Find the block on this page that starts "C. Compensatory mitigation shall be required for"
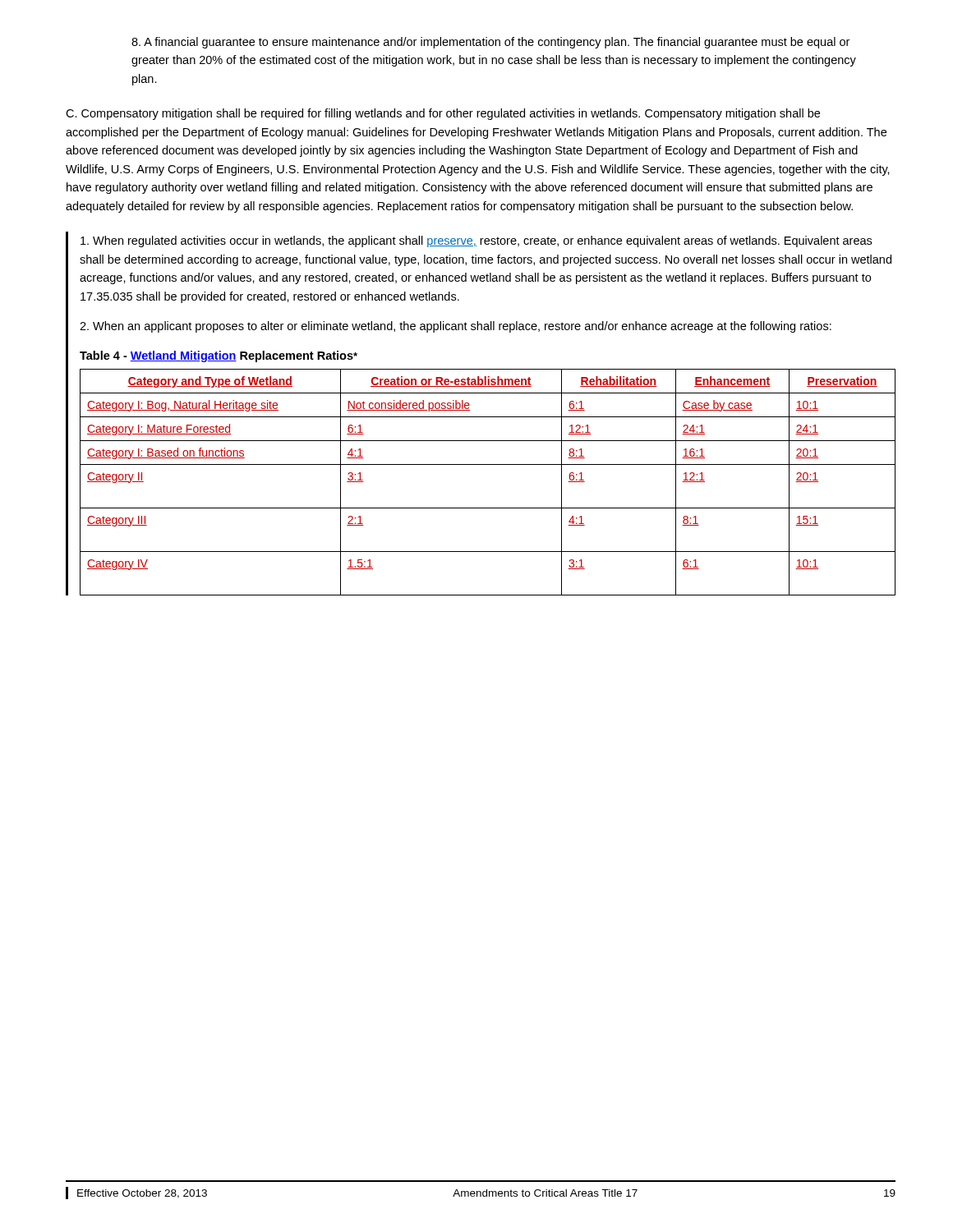This screenshot has width=953, height=1232. click(478, 160)
